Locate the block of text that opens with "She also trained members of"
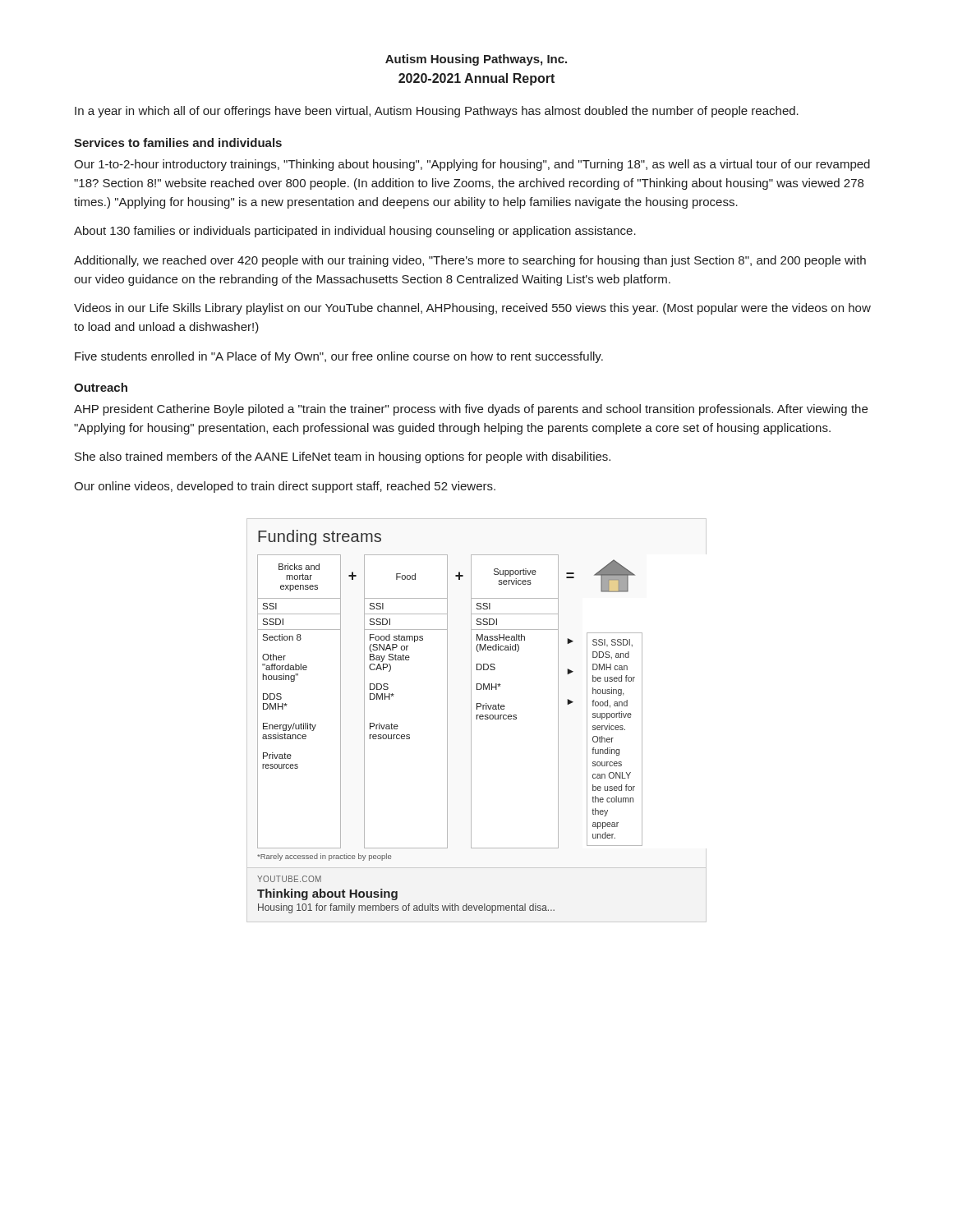The width and height of the screenshot is (953, 1232). point(343,456)
